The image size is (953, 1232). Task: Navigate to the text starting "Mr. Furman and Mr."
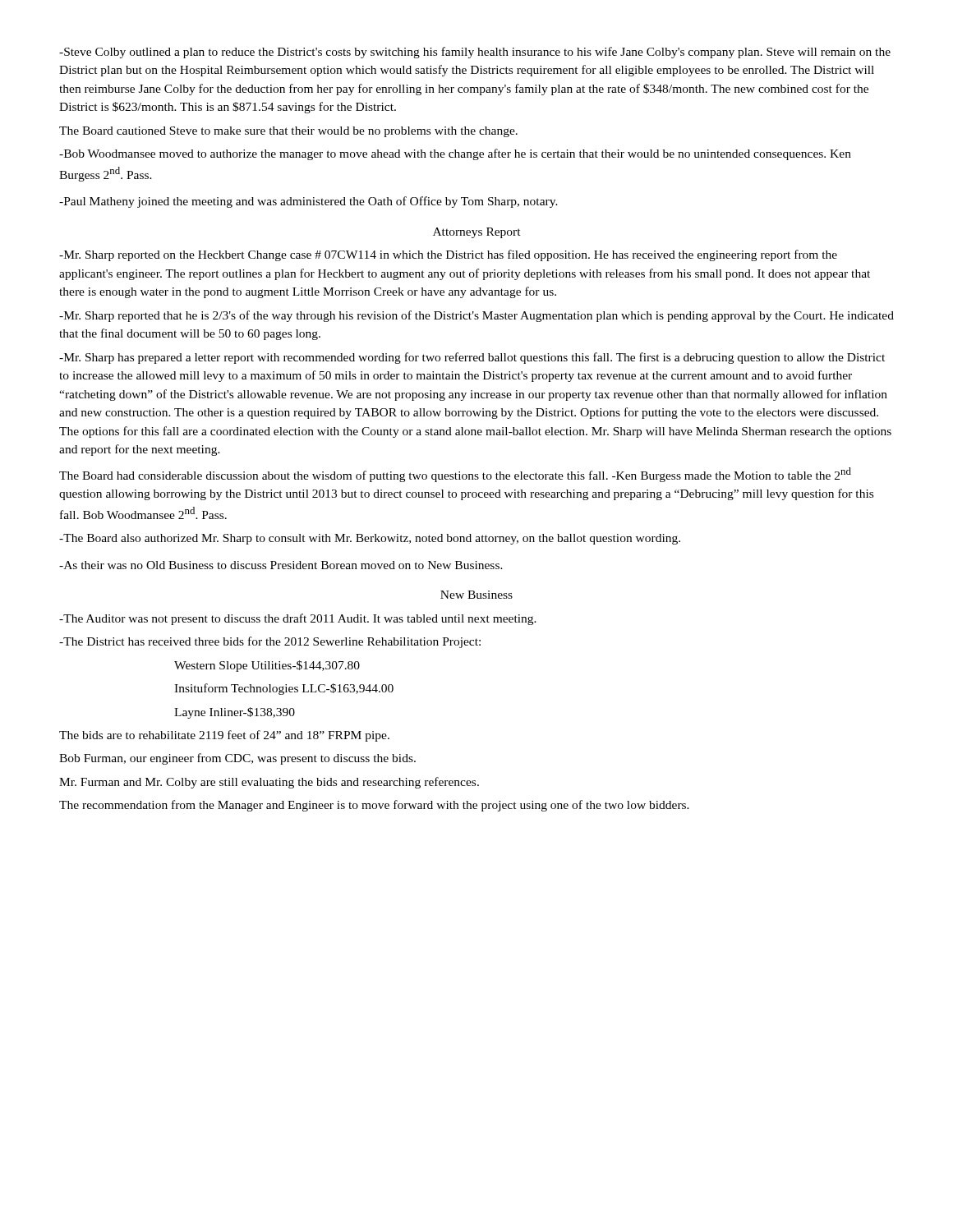coord(476,782)
